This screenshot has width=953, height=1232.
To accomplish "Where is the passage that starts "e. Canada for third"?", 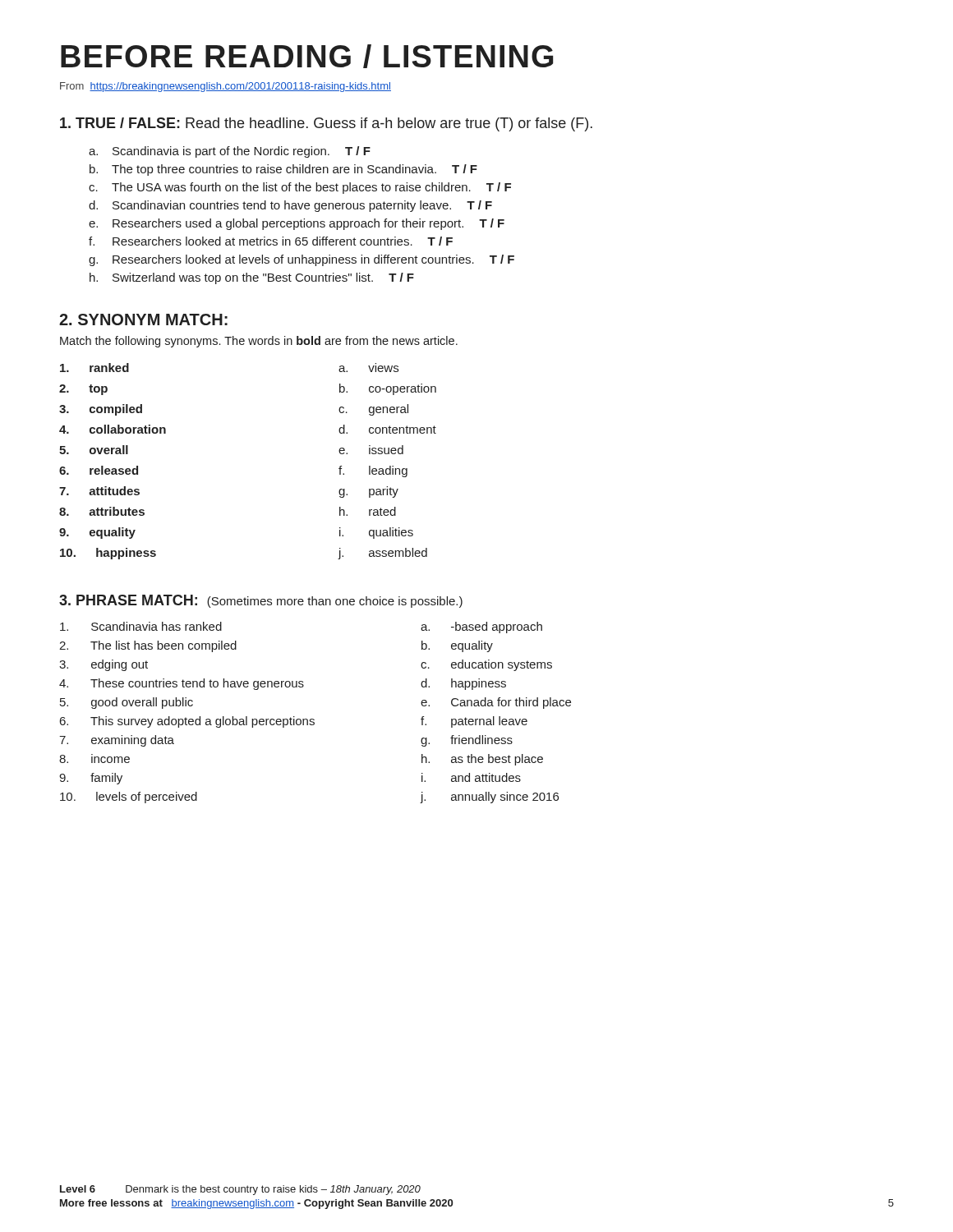I will pos(496,702).
